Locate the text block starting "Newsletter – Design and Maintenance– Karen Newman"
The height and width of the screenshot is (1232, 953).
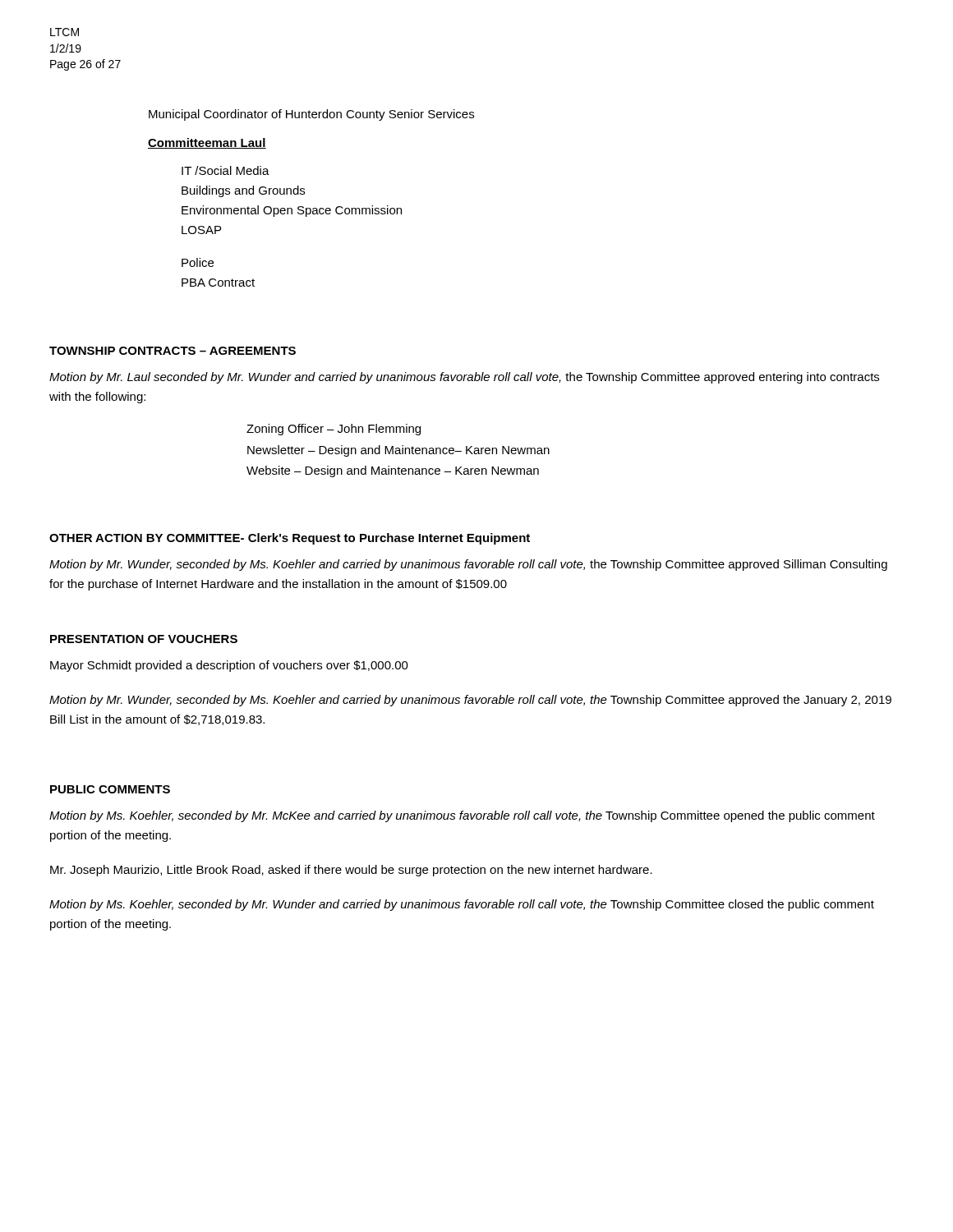(x=398, y=449)
